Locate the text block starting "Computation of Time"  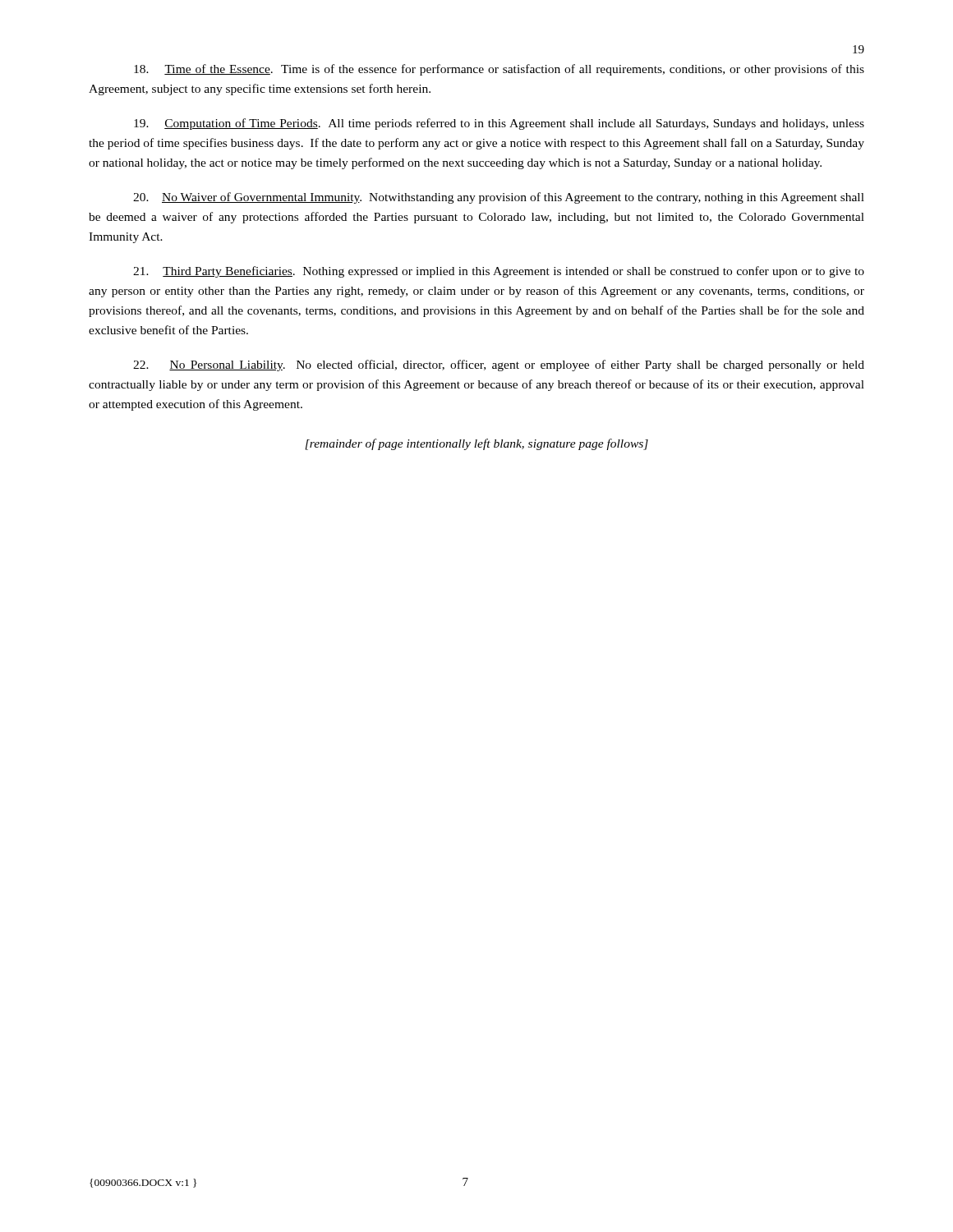click(476, 143)
